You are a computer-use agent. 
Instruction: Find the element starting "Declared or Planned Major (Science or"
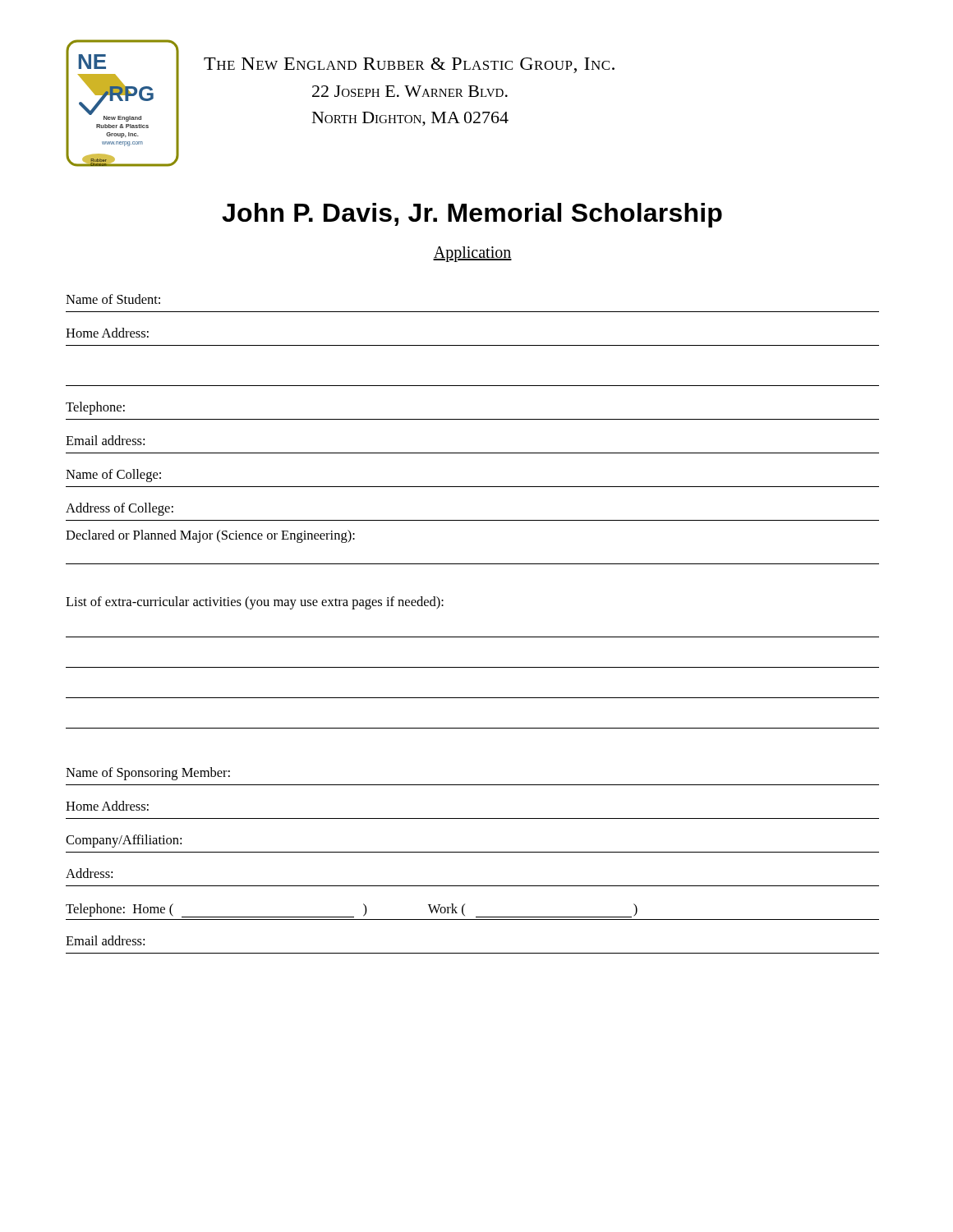click(210, 536)
